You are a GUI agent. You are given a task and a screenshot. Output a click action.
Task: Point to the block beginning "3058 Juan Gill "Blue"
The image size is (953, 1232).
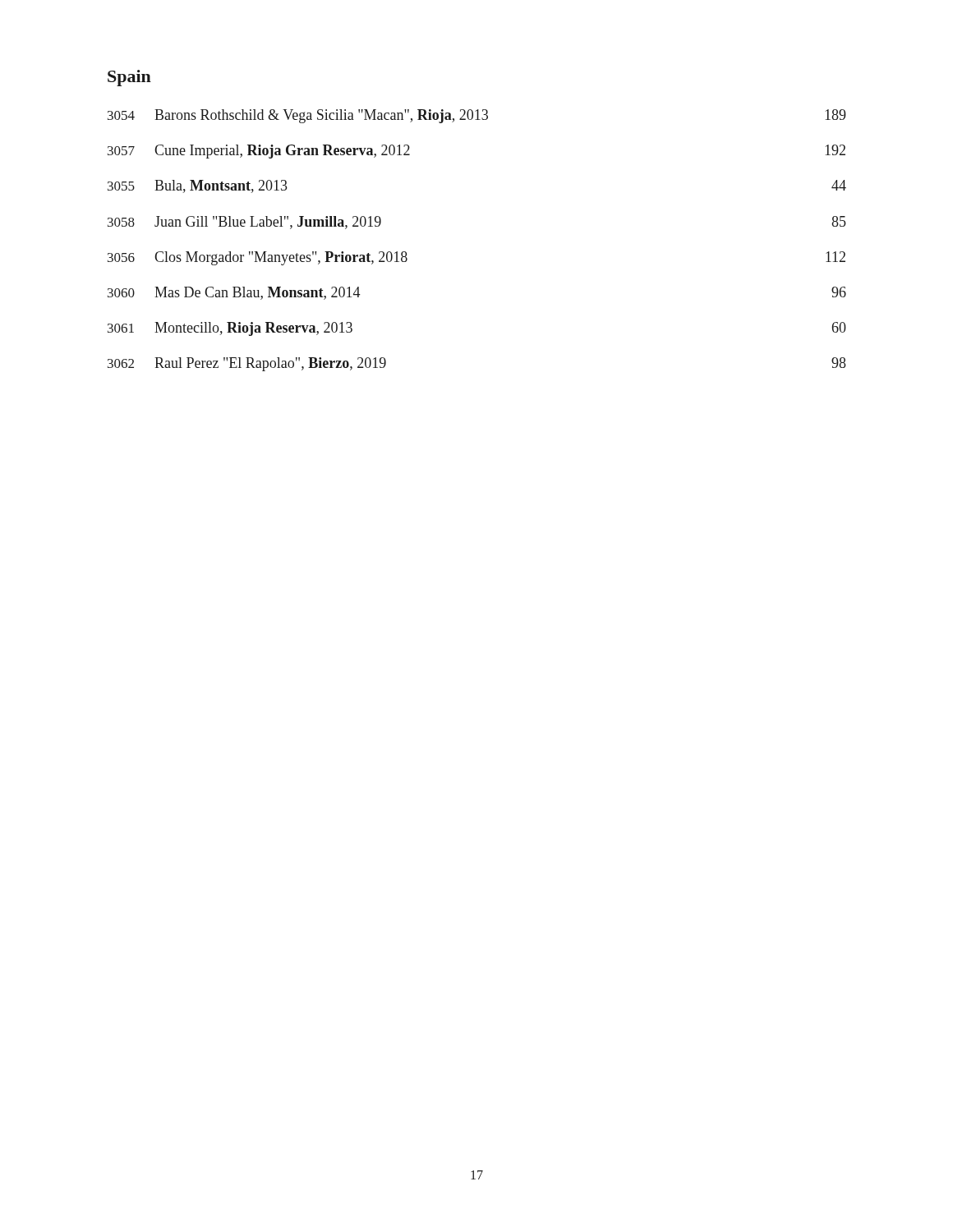pos(125,222)
